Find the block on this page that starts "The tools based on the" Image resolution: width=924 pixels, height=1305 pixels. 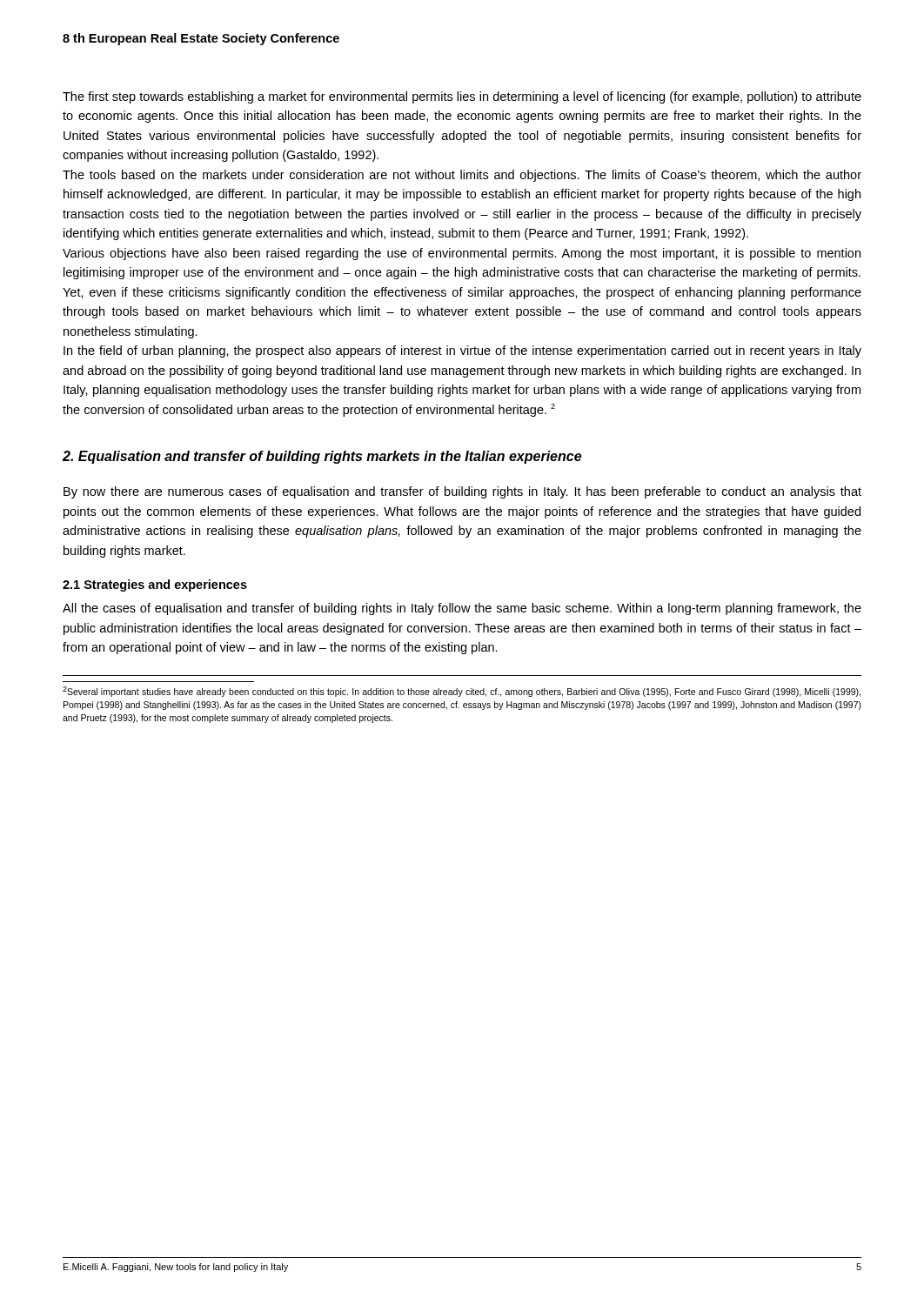(462, 204)
